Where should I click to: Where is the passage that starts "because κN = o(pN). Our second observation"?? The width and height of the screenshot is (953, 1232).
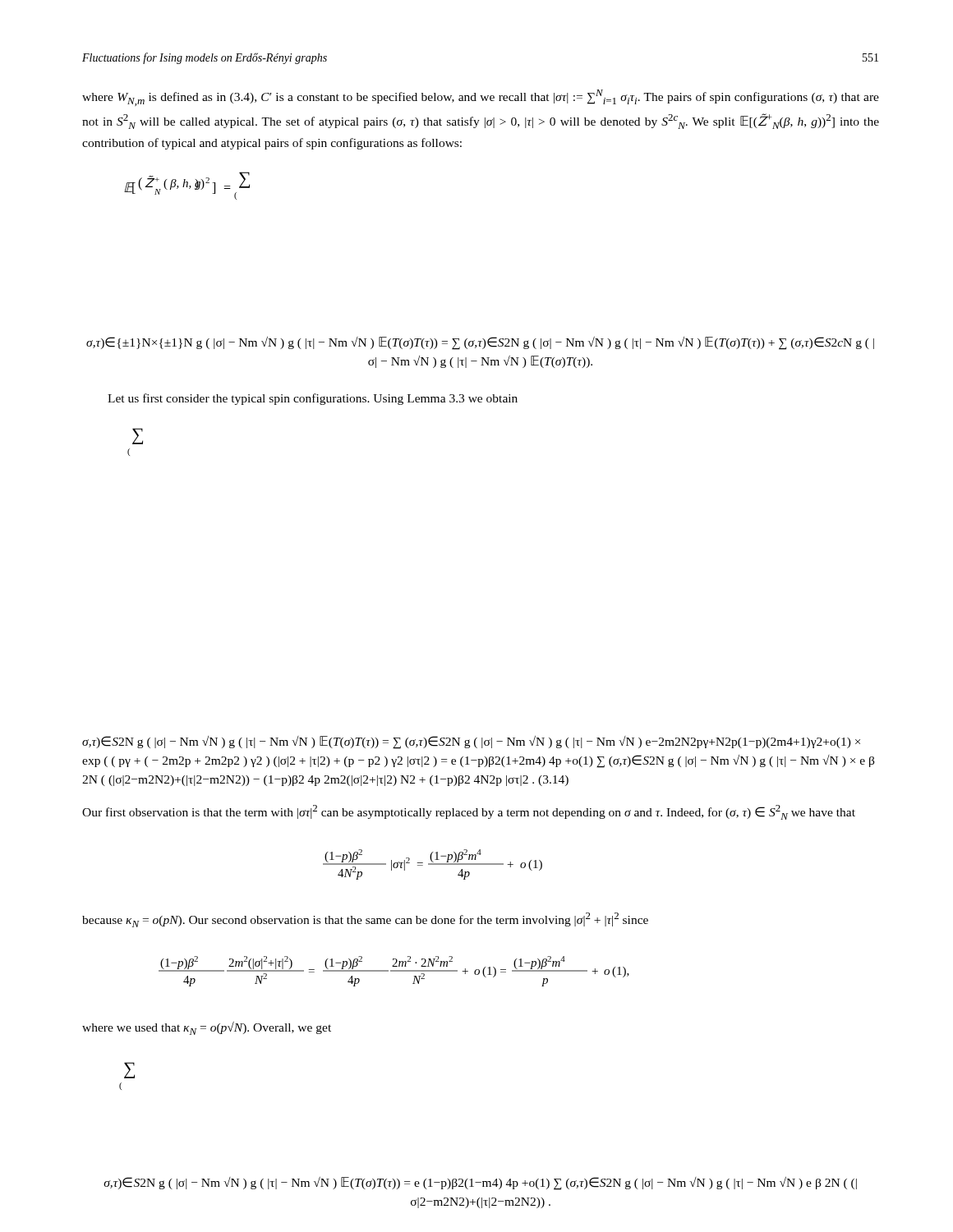[x=365, y=920]
